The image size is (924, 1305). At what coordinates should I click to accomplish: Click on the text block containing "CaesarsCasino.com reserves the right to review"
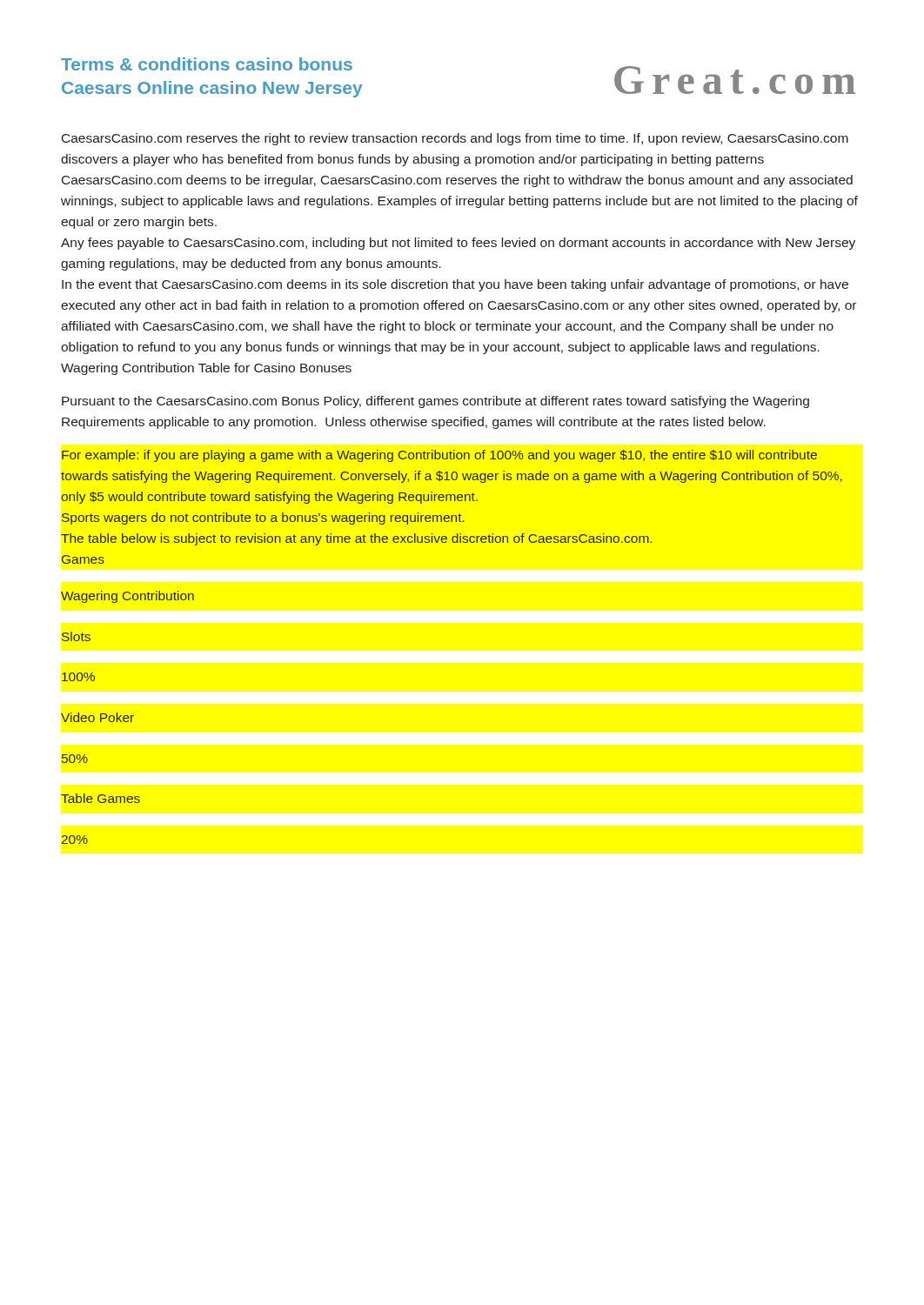[459, 253]
